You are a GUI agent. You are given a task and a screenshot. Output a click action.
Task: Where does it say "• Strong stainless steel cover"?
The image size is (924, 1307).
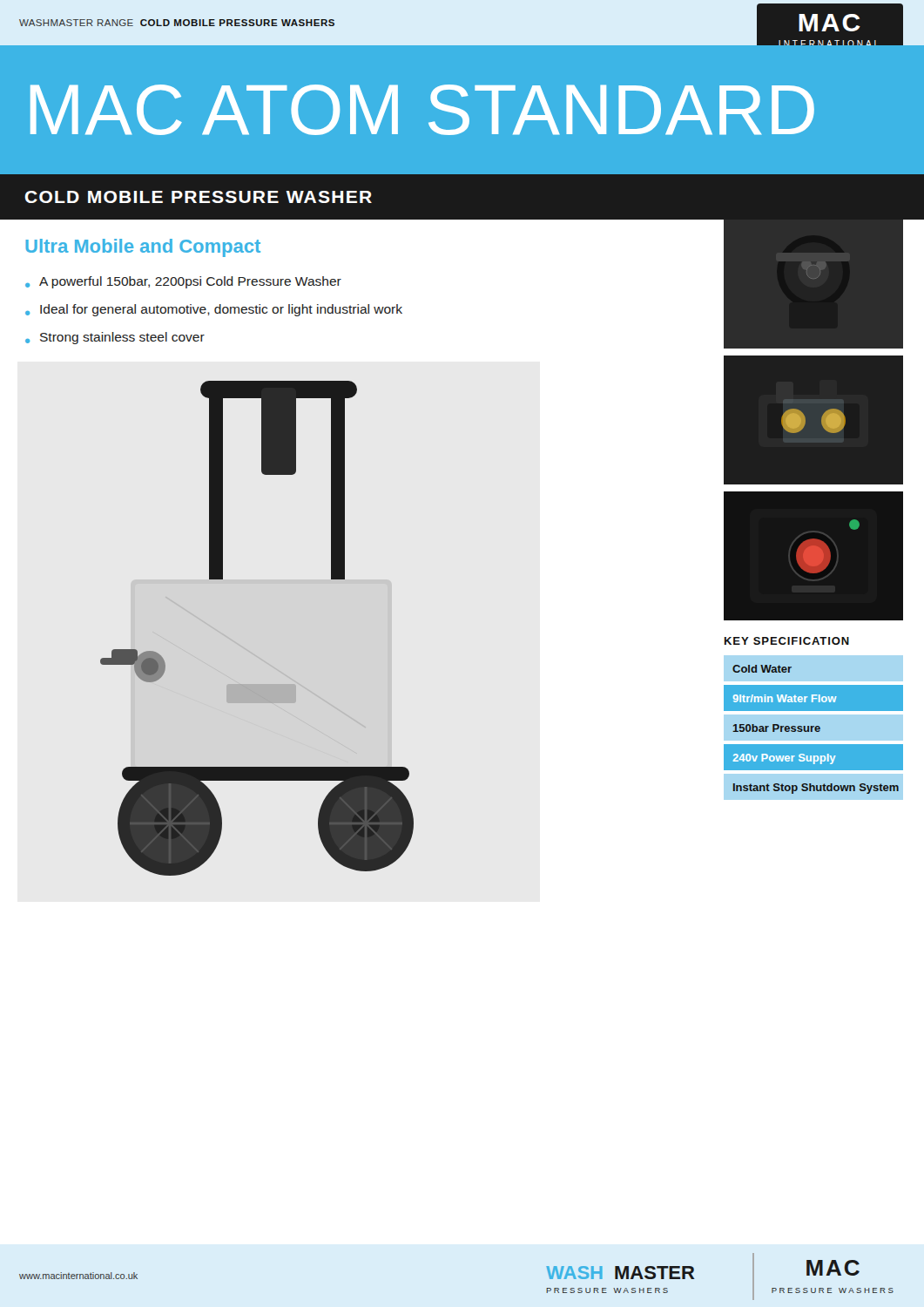(x=114, y=341)
